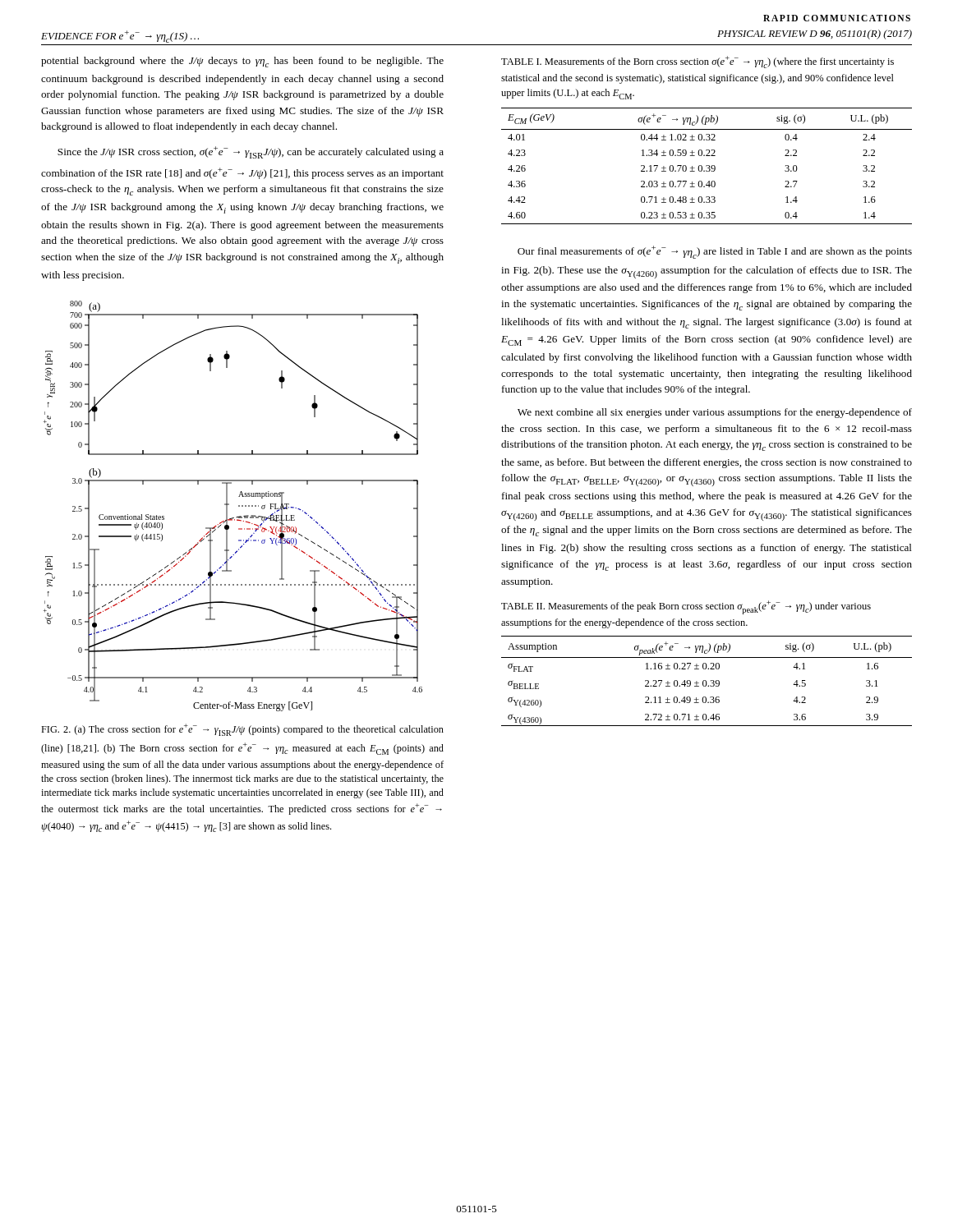This screenshot has height=1232, width=953.
Task: Find the caption that reads "FIG. 2. (a) The cross section for"
Action: (x=242, y=777)
